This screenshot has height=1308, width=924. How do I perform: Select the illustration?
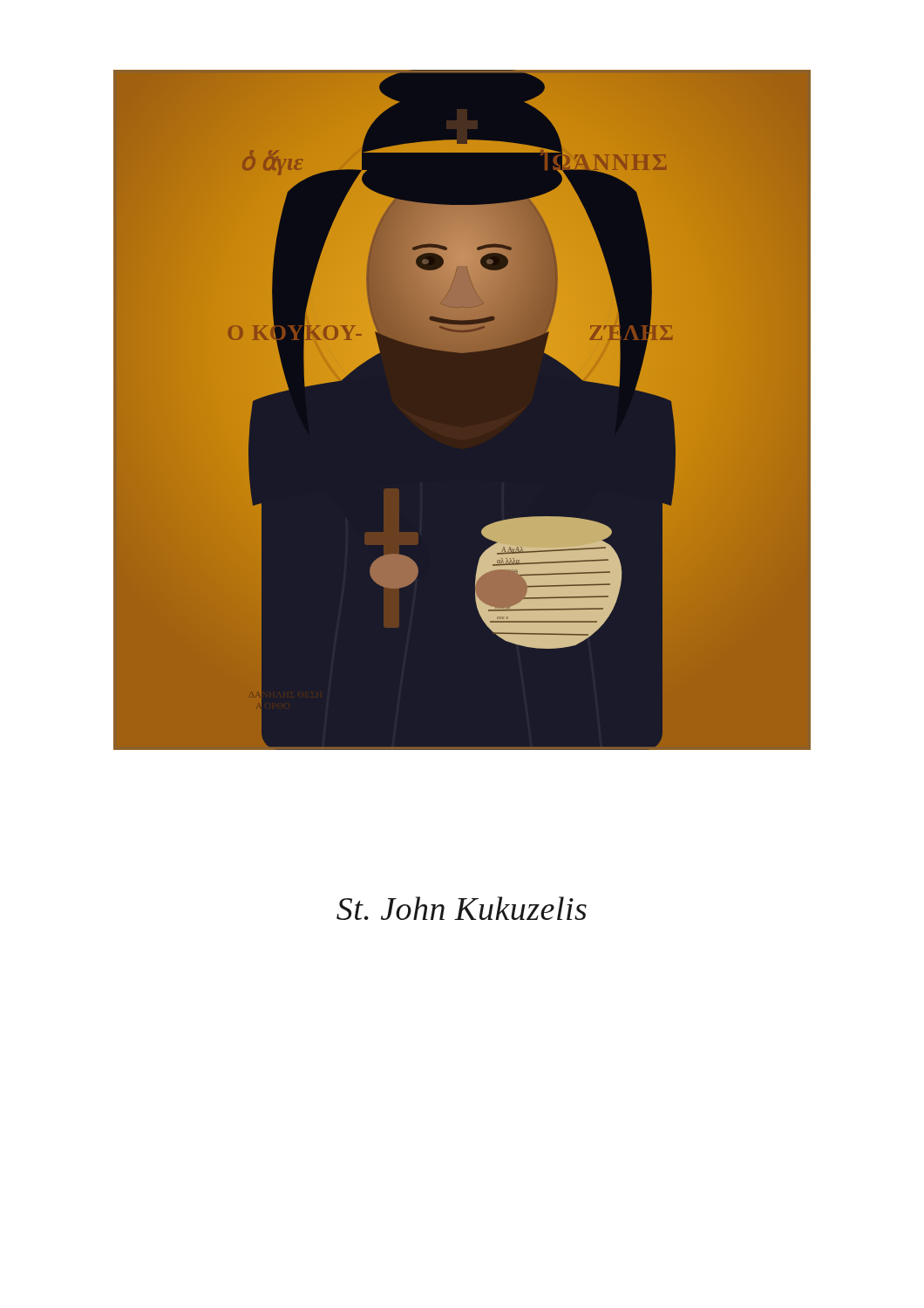[x=462, y=410]
